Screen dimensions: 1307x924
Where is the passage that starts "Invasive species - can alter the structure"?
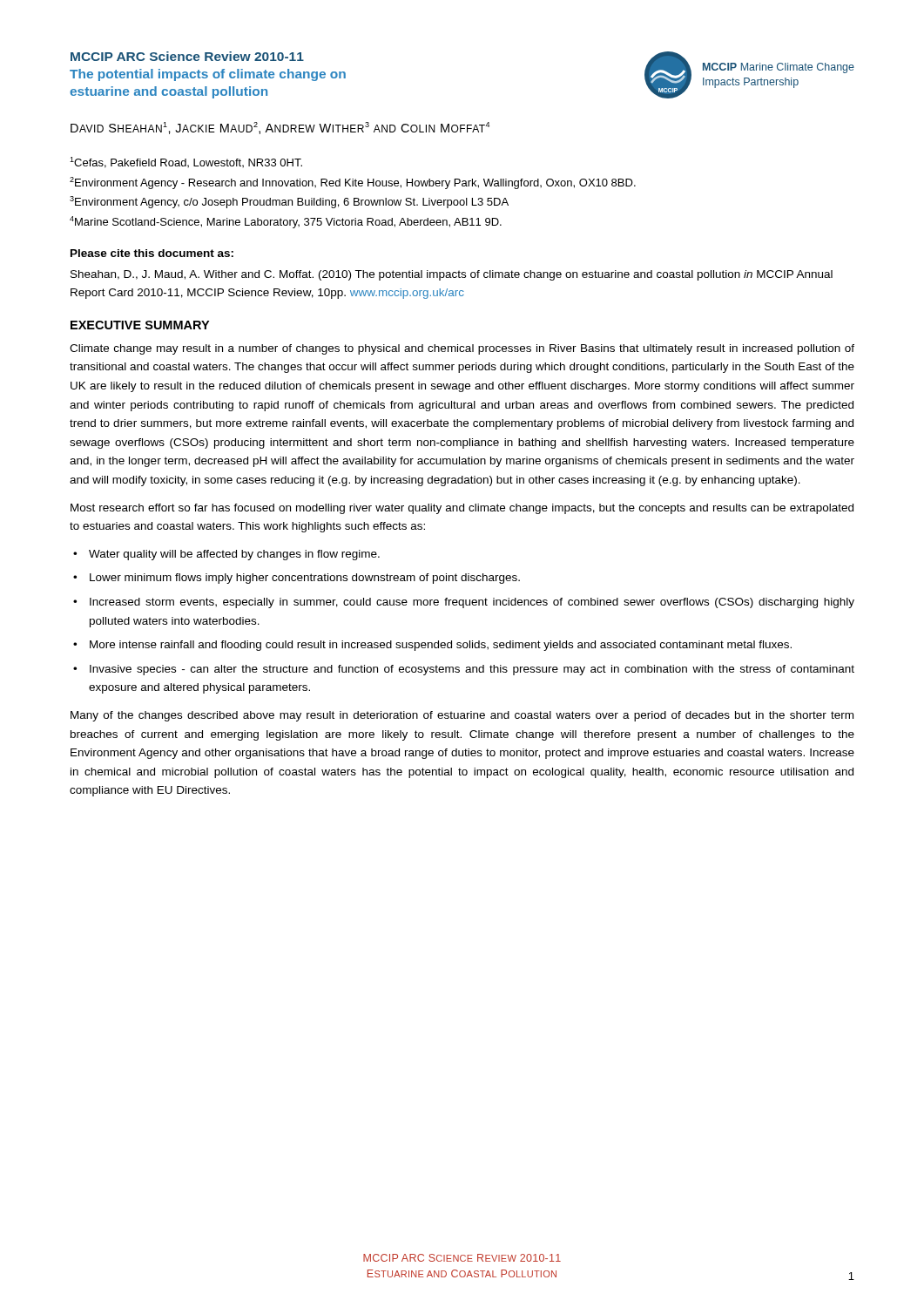[472, 678]
